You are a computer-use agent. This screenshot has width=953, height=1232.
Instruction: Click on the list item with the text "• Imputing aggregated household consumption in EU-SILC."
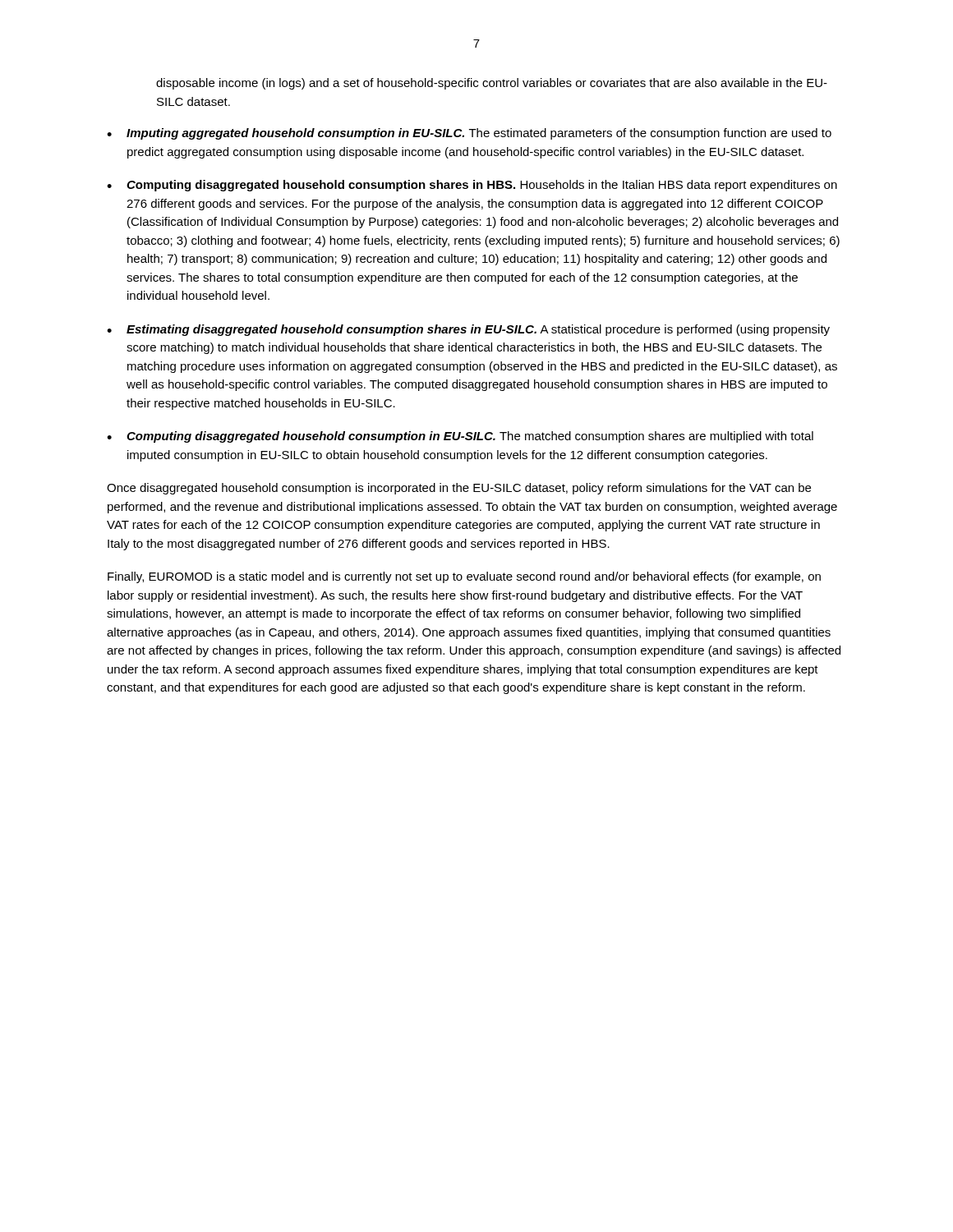pyautogui.click(x=476, y=143)
